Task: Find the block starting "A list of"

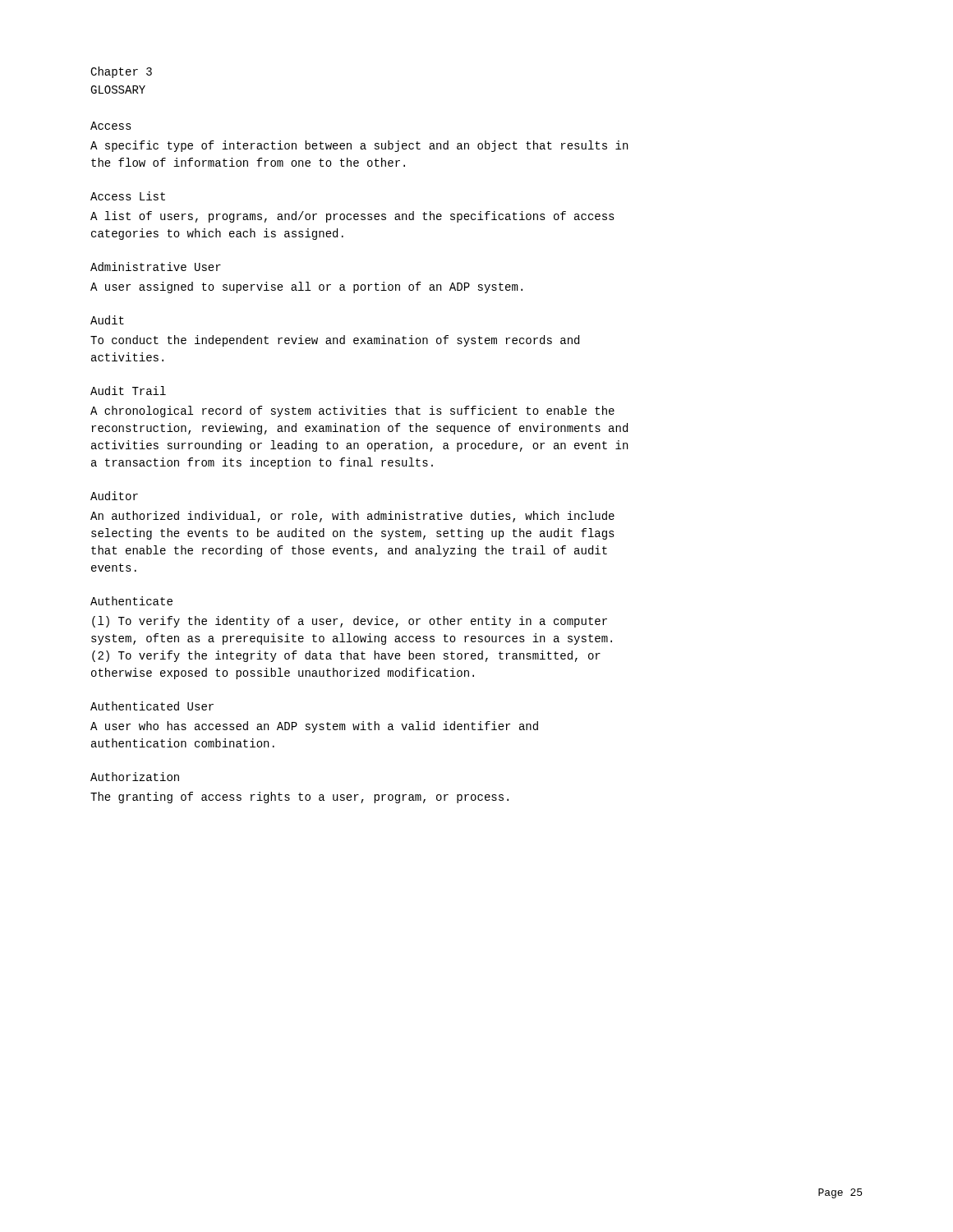Action: tap(353, 225)
